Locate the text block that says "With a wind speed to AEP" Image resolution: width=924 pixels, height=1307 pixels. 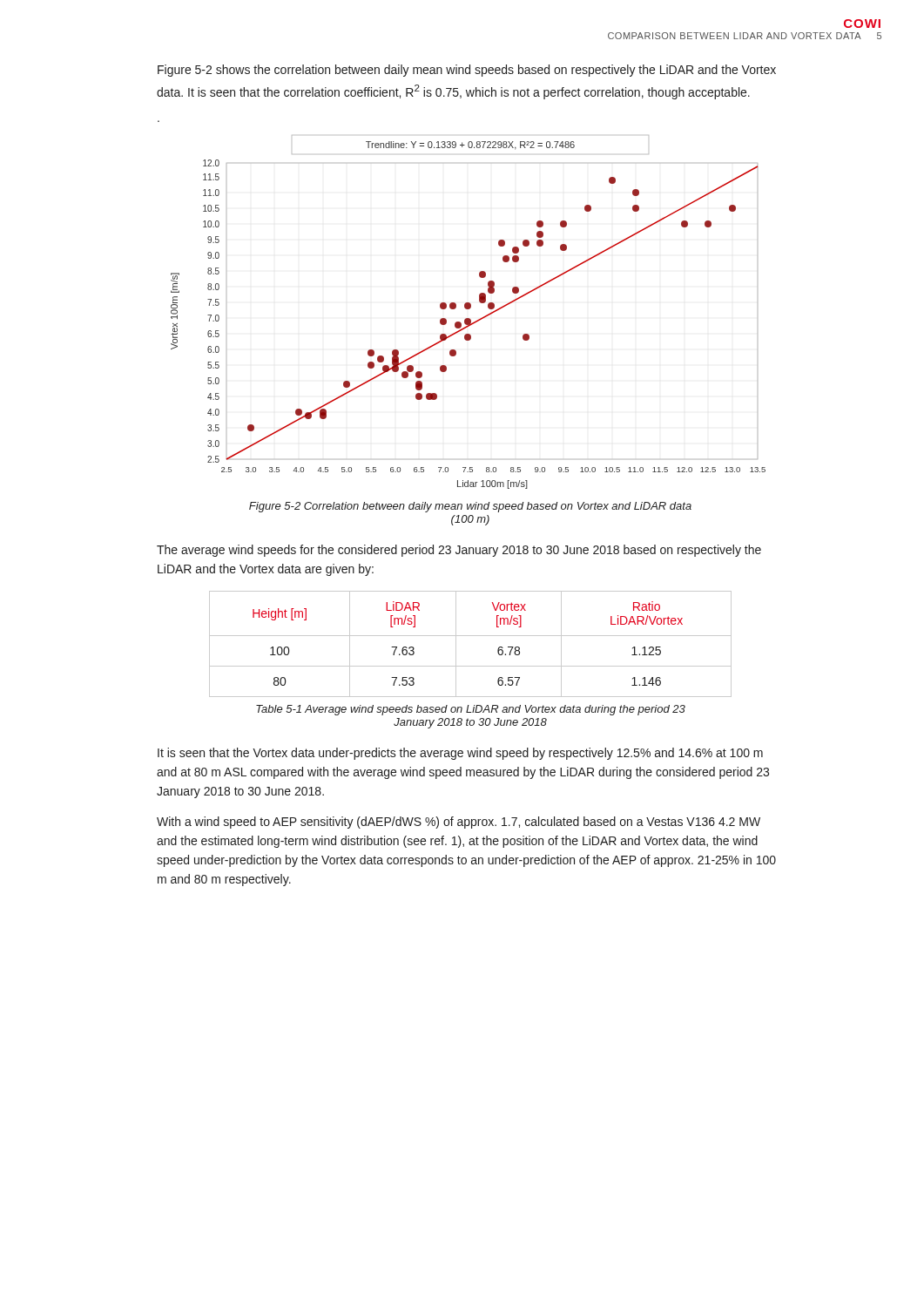point(466,850)
